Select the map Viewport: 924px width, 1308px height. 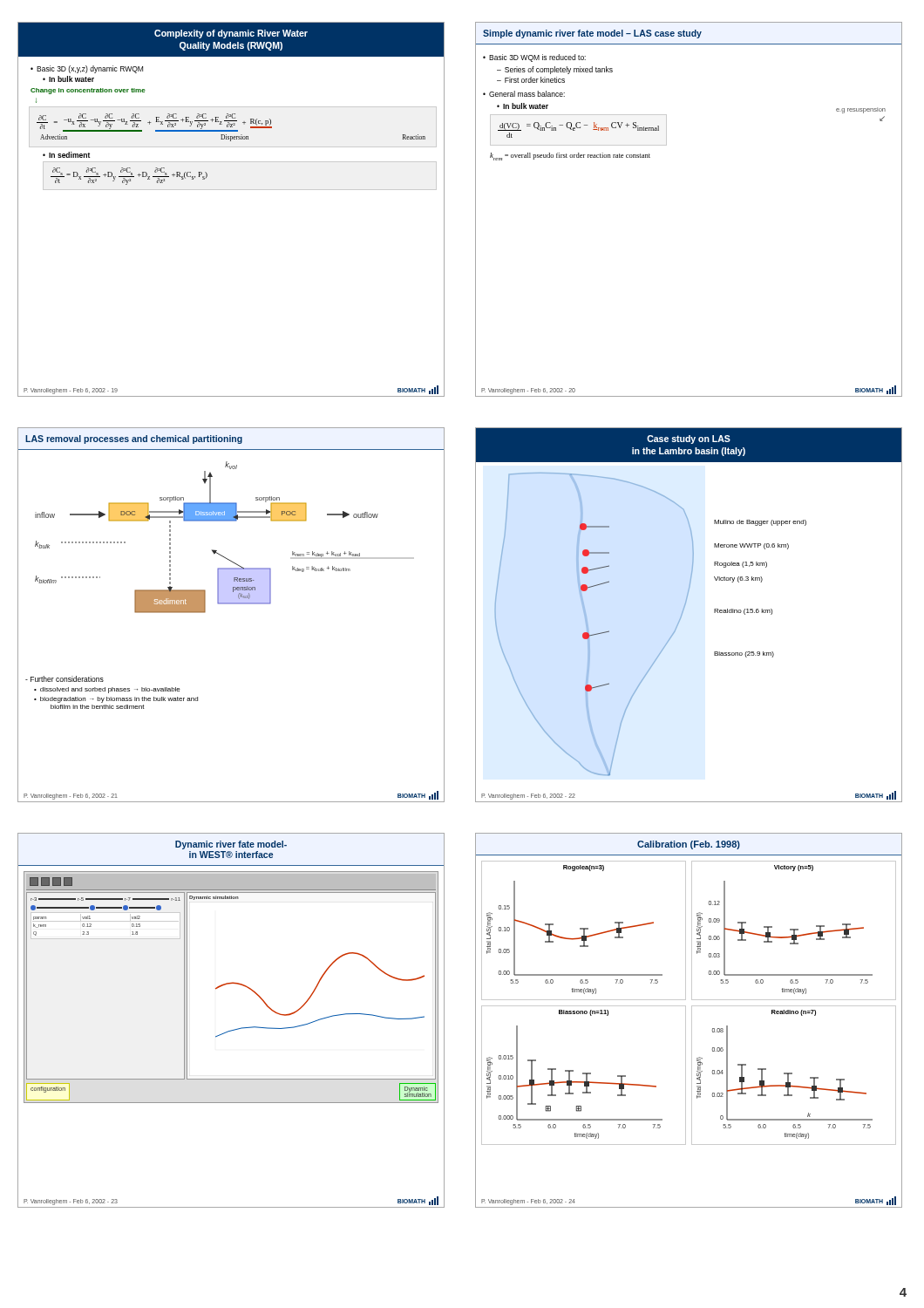(689, 615)
